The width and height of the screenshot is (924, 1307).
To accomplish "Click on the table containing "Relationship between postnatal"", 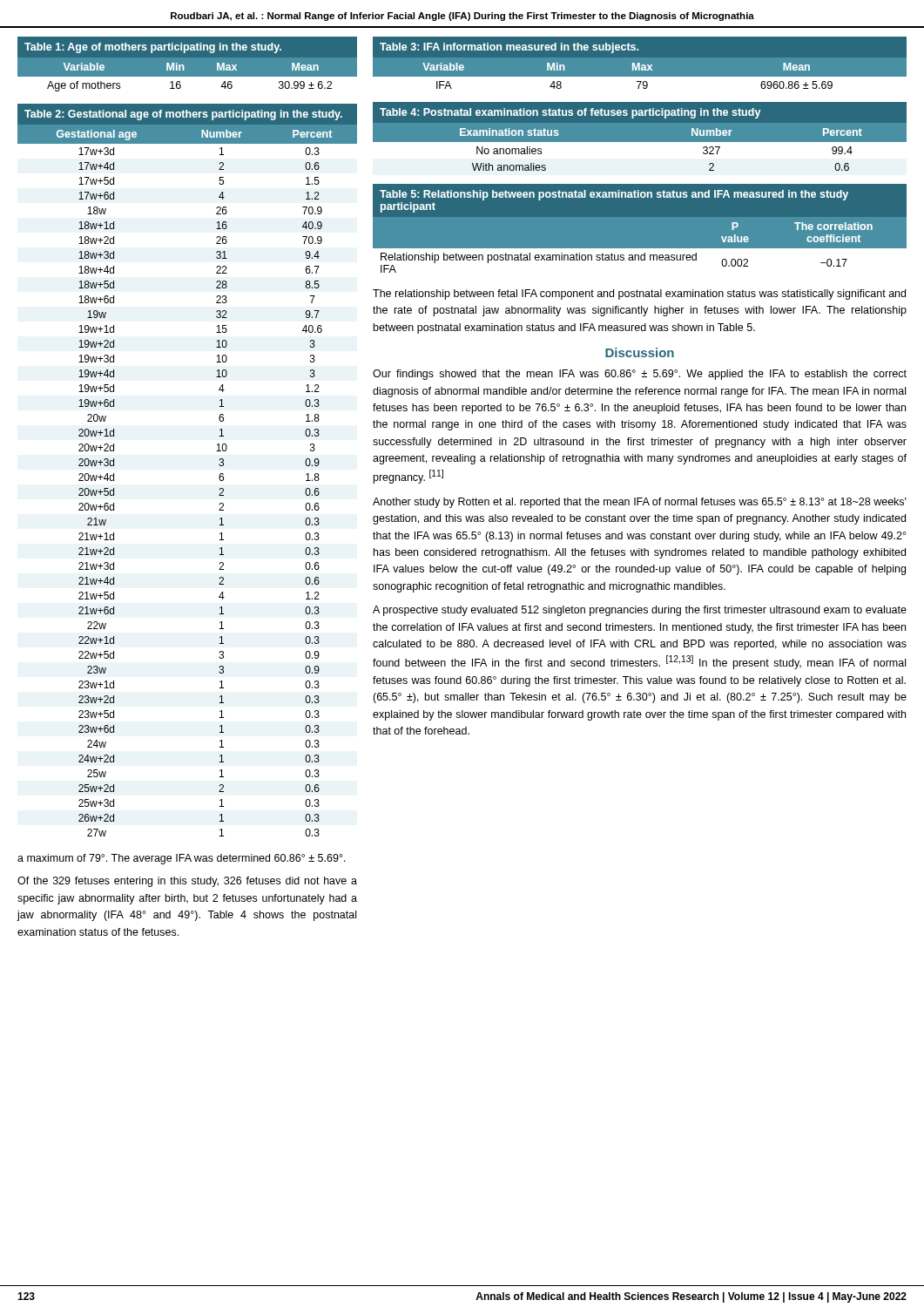I will tap(640, 230).
